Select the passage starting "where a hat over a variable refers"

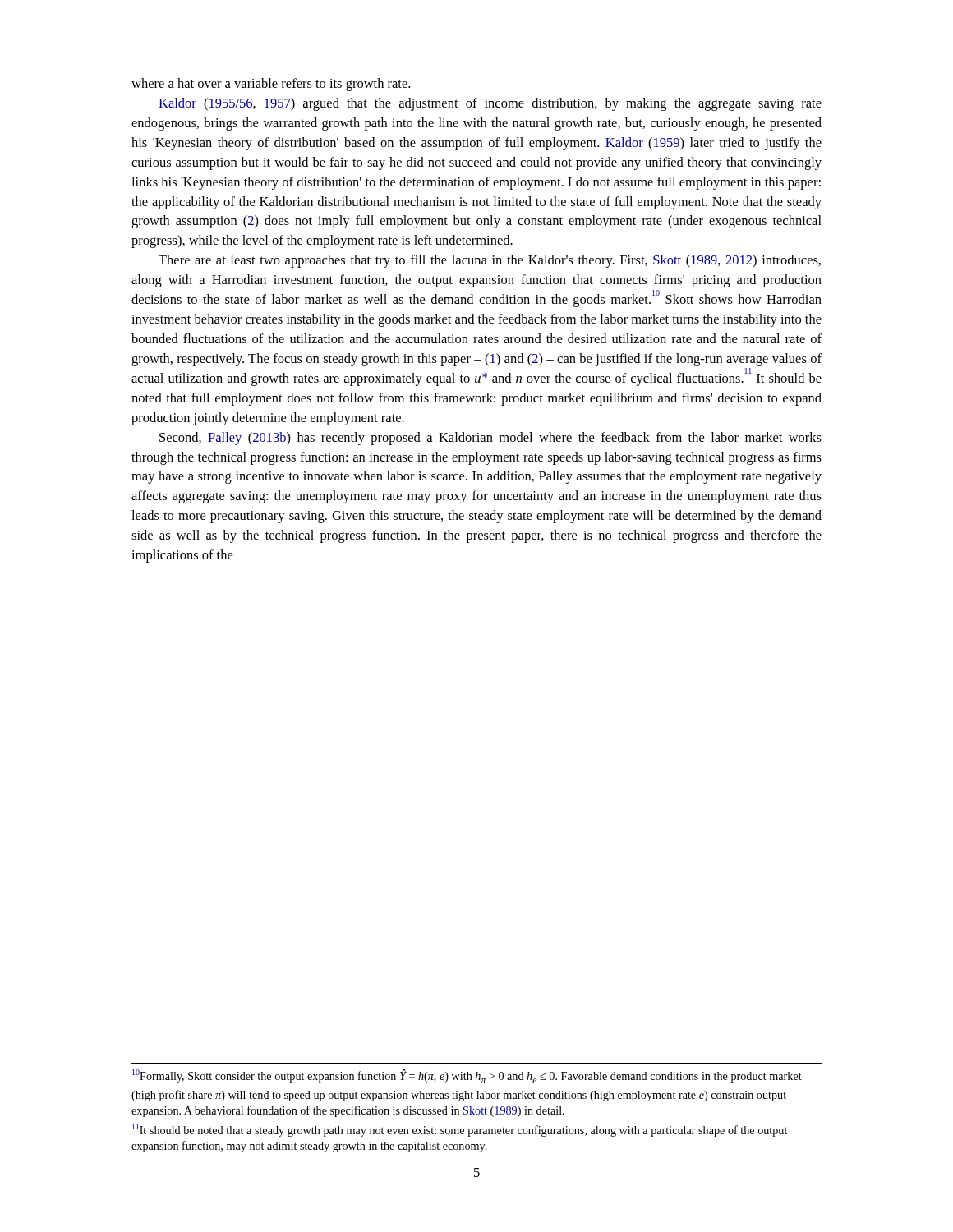[x=476, y=320]
